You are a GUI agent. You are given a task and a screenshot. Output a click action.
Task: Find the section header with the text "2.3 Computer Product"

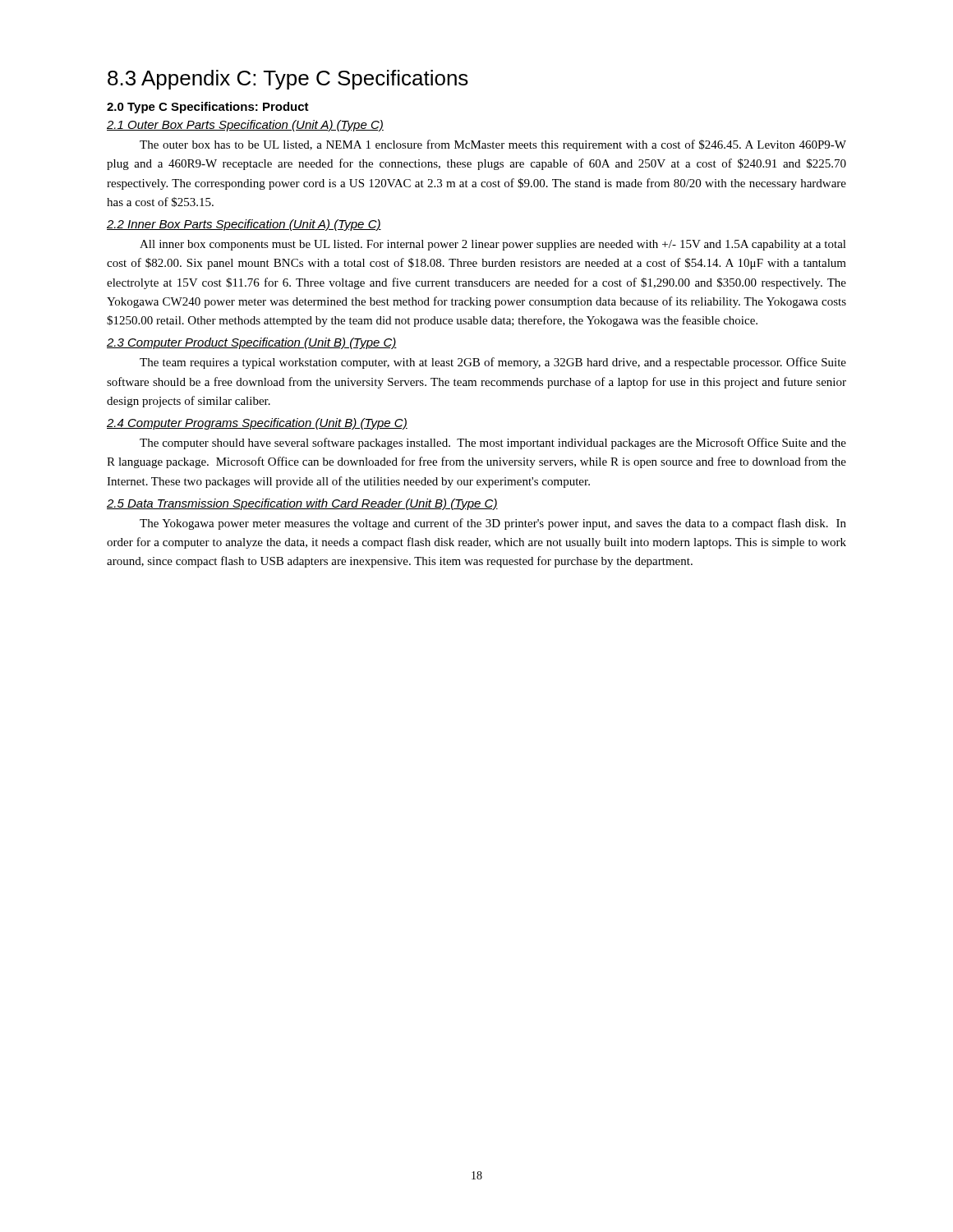tap(252, 342)
